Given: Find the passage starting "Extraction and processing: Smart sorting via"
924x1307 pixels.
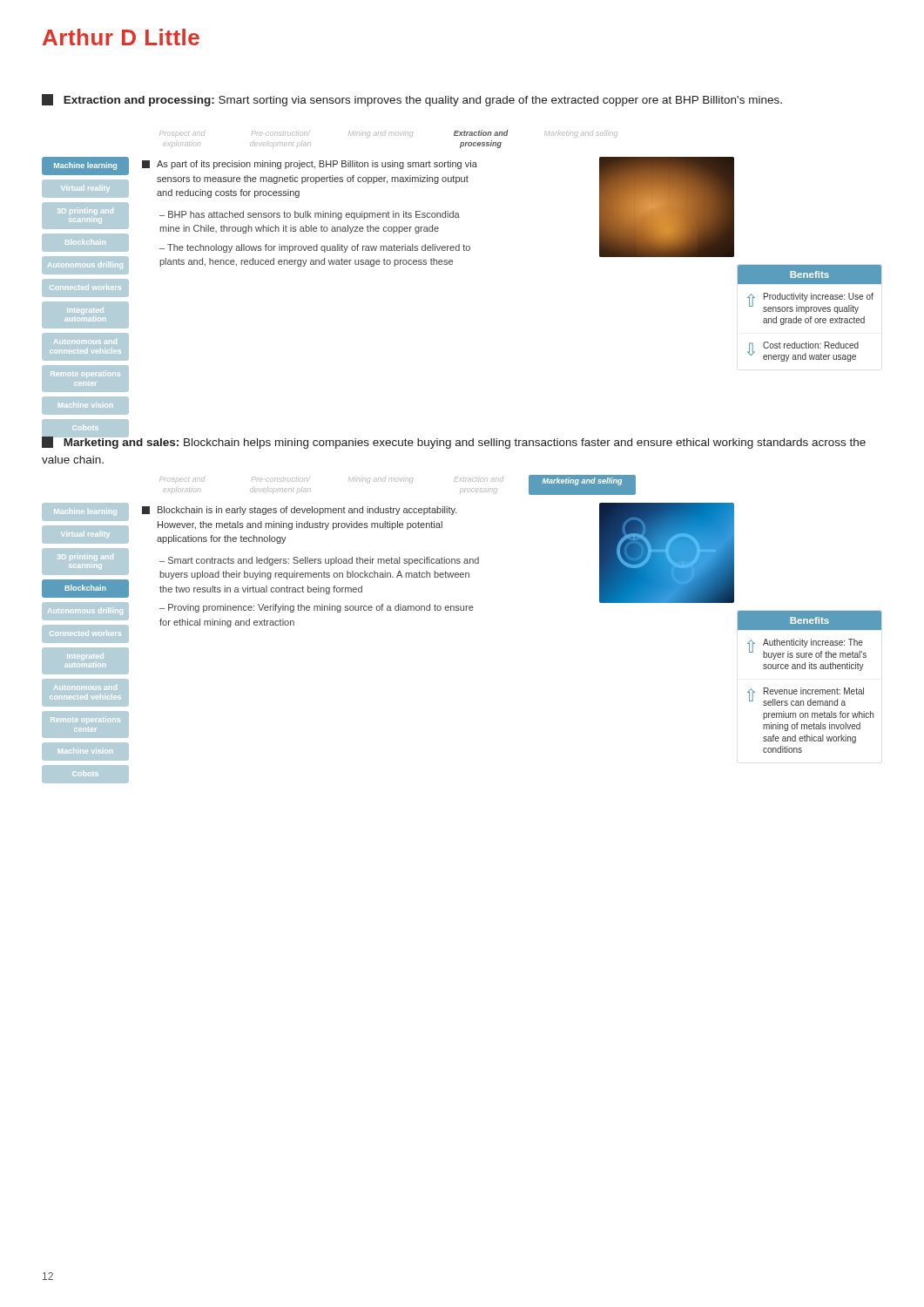Looking at the screenshot, I should pos(412,100).
